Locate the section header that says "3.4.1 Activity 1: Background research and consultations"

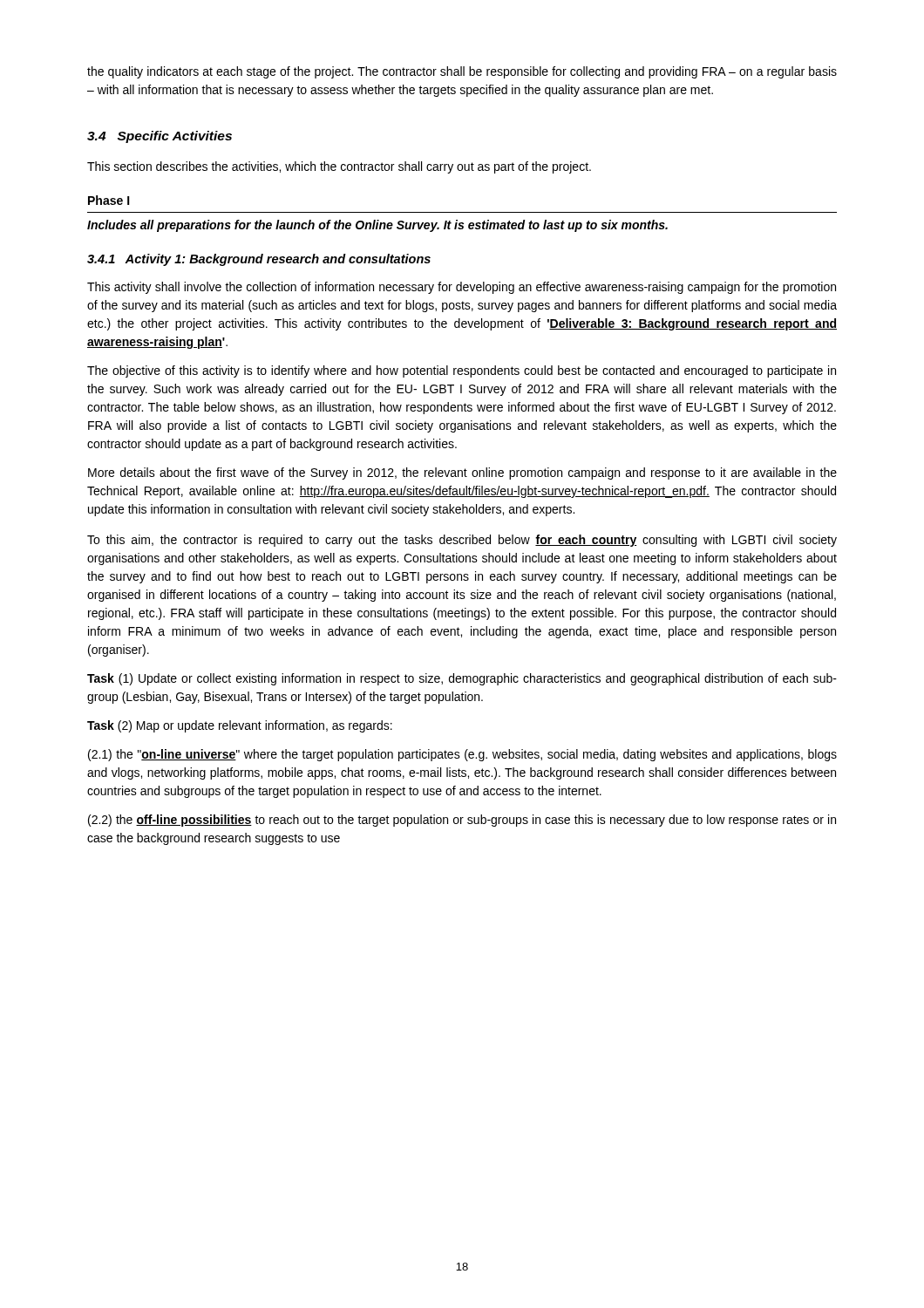[x=259, y=260]
